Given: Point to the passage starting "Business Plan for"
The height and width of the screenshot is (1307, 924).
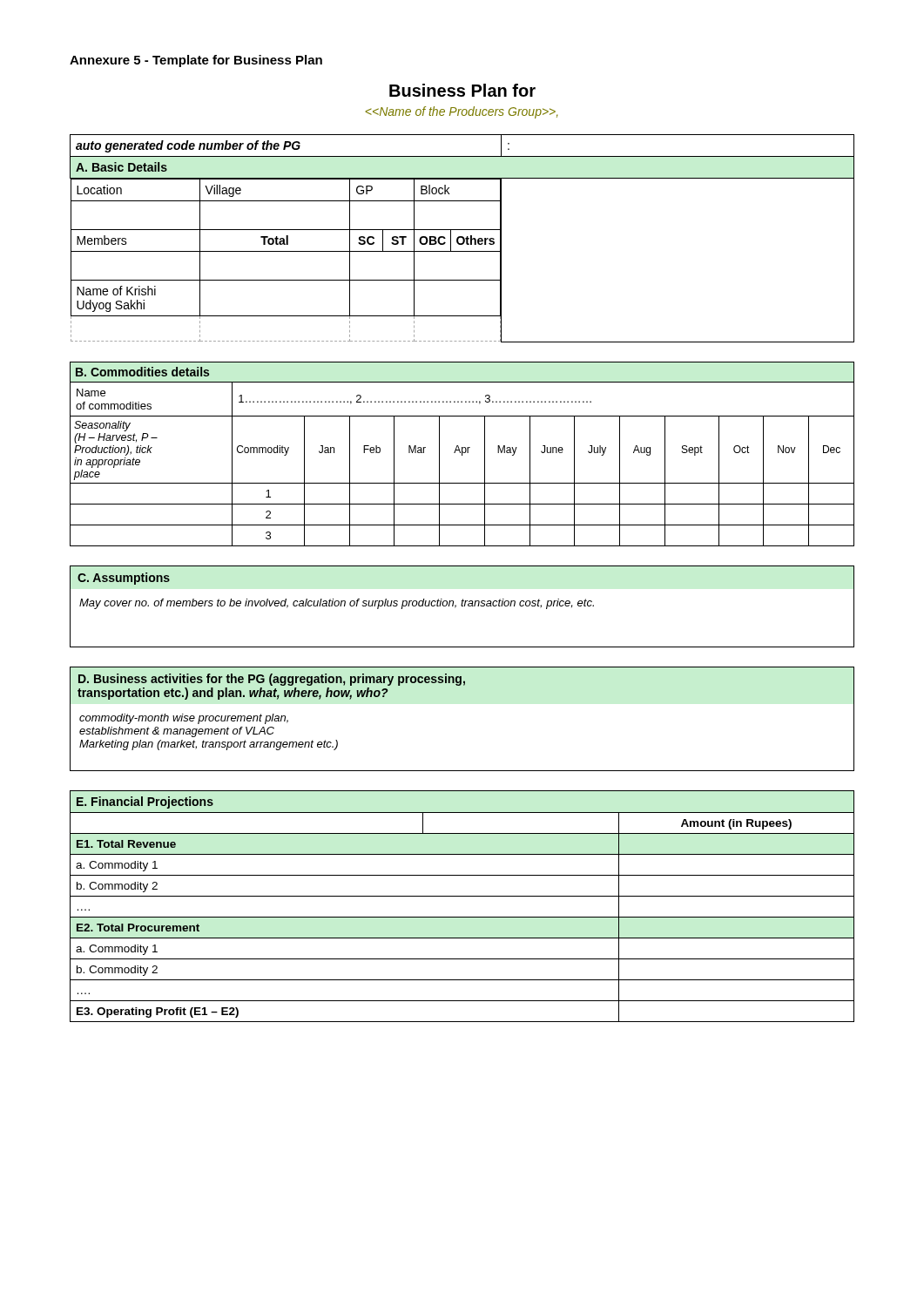Looking at the screenshot, I should (x=462, y=91).
